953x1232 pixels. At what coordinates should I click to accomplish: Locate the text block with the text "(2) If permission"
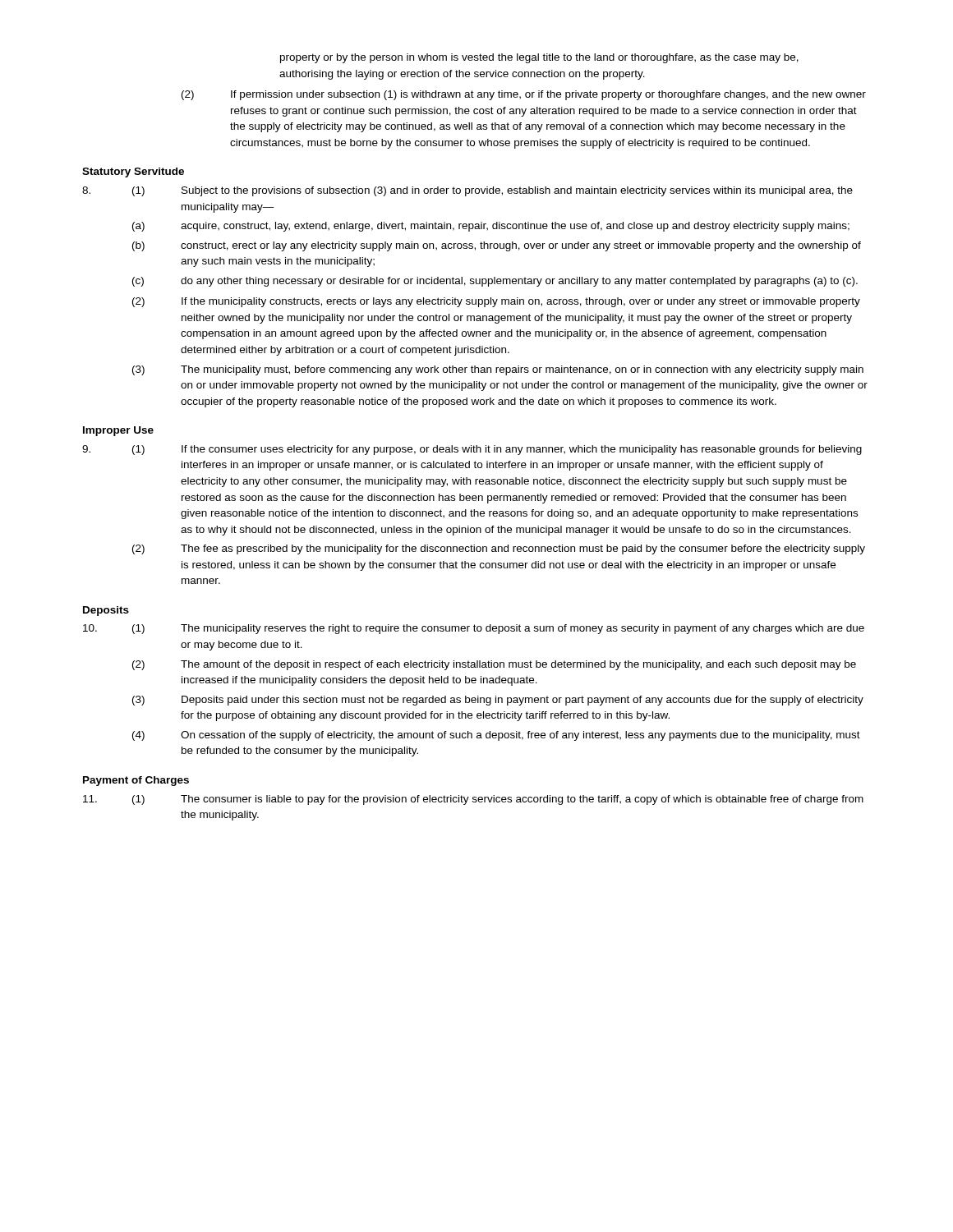[476, 118]
